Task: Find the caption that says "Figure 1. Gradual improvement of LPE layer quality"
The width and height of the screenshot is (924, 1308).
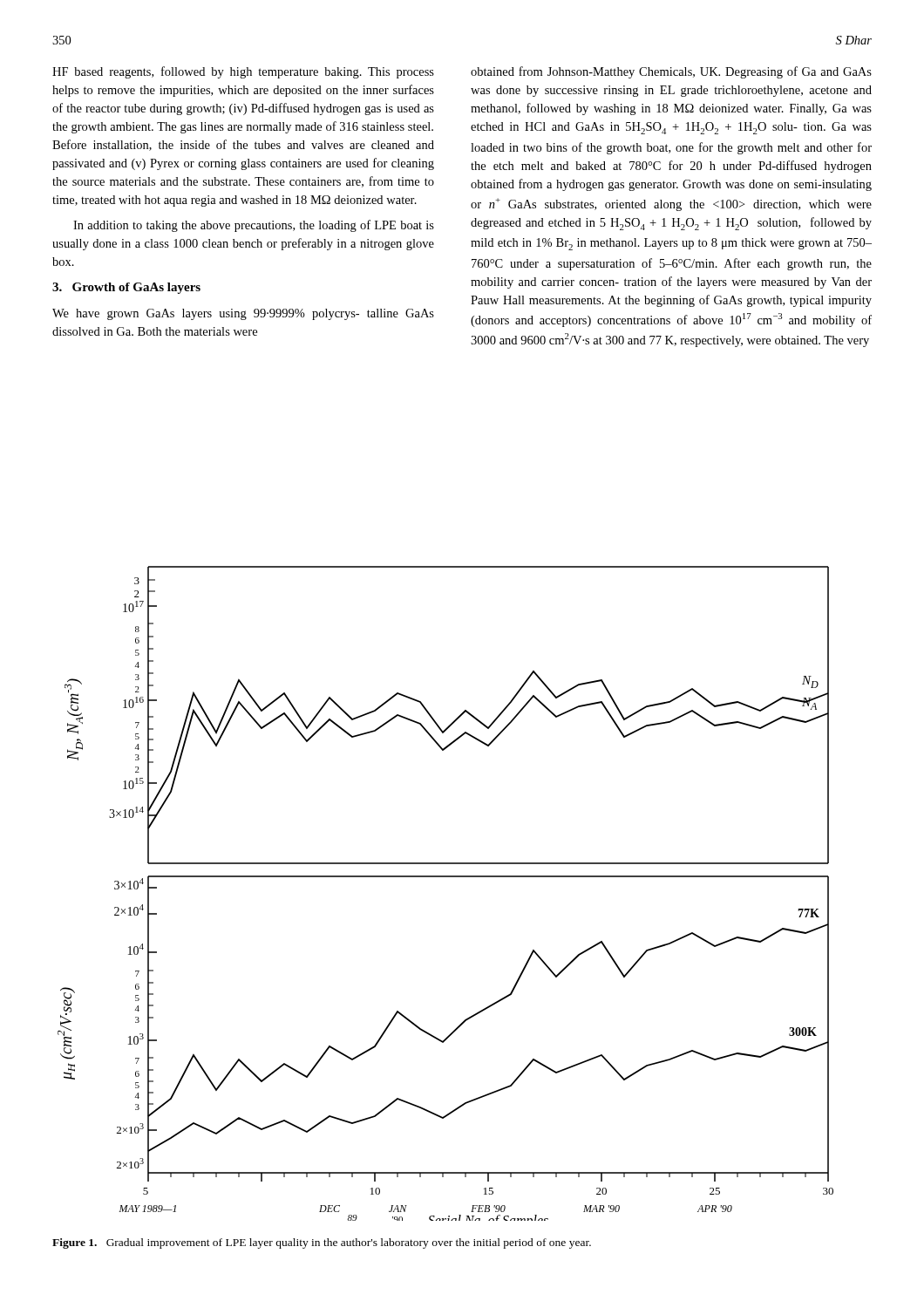Action: point(462,1242)
